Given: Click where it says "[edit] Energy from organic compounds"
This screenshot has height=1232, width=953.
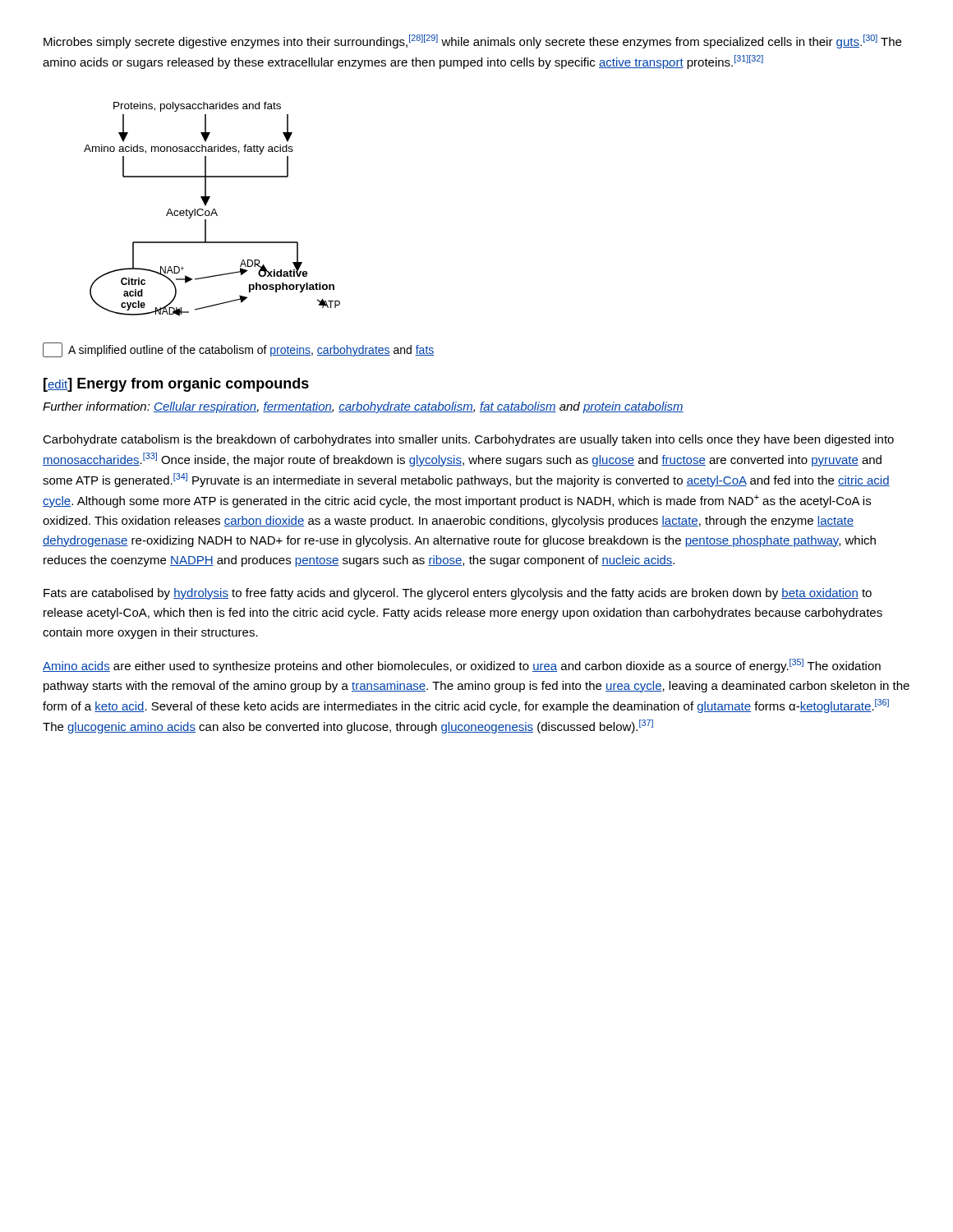Looking at the screenshot, I should (x=176, y=384).
